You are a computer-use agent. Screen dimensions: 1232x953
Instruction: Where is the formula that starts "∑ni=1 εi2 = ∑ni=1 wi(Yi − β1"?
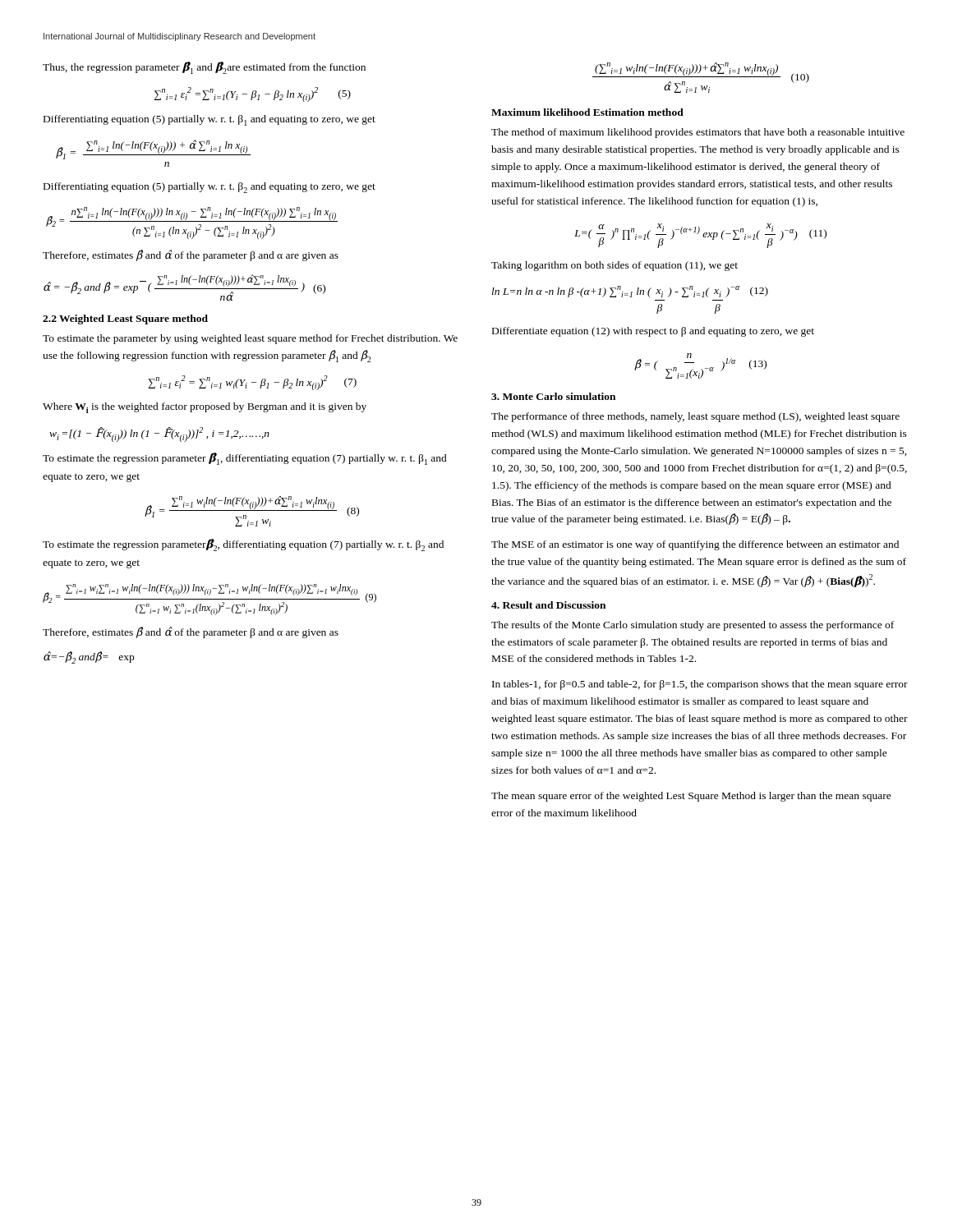click(x=252, y=382)
